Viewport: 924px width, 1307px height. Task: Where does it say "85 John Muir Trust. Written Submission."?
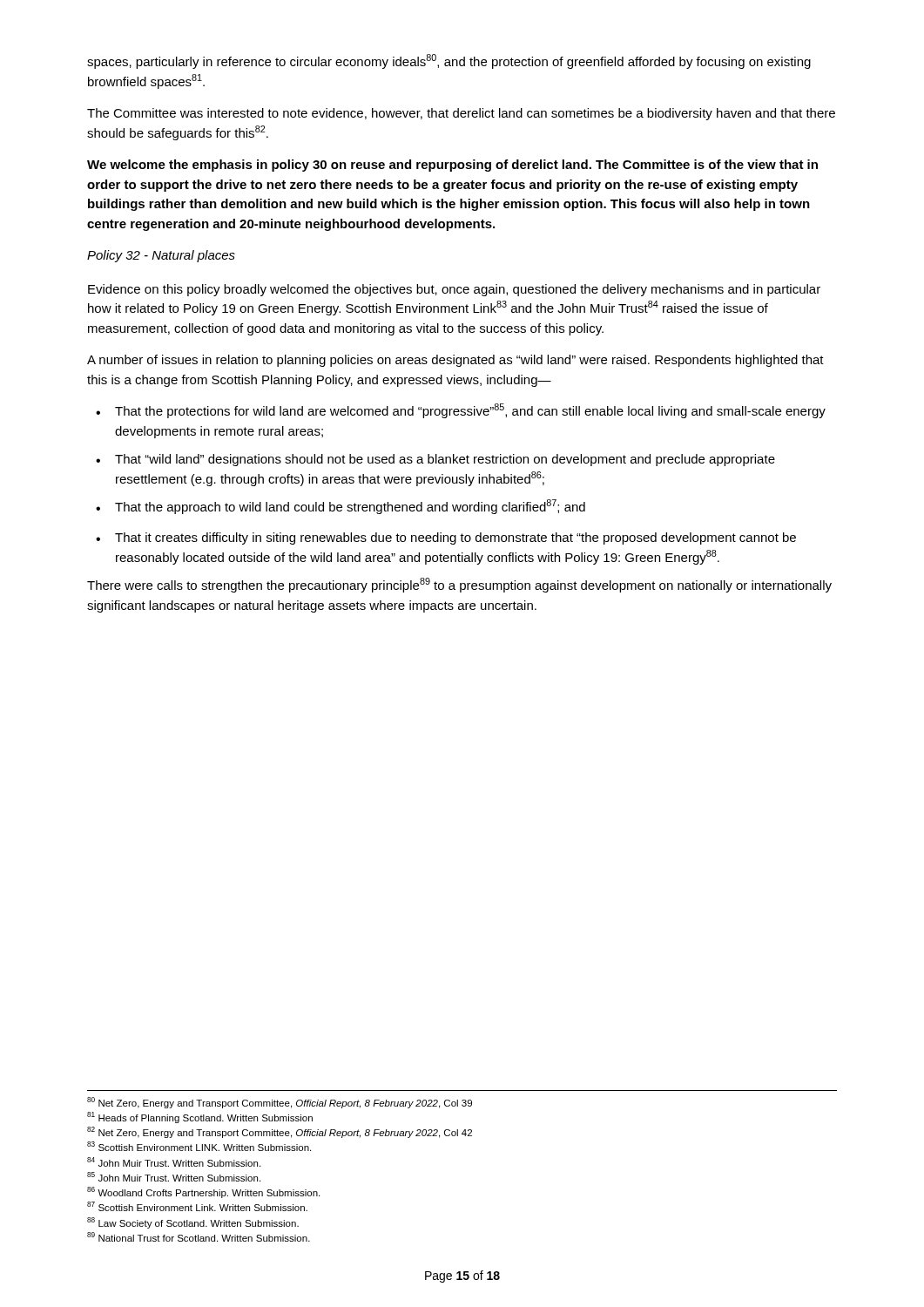[174, 1177]
